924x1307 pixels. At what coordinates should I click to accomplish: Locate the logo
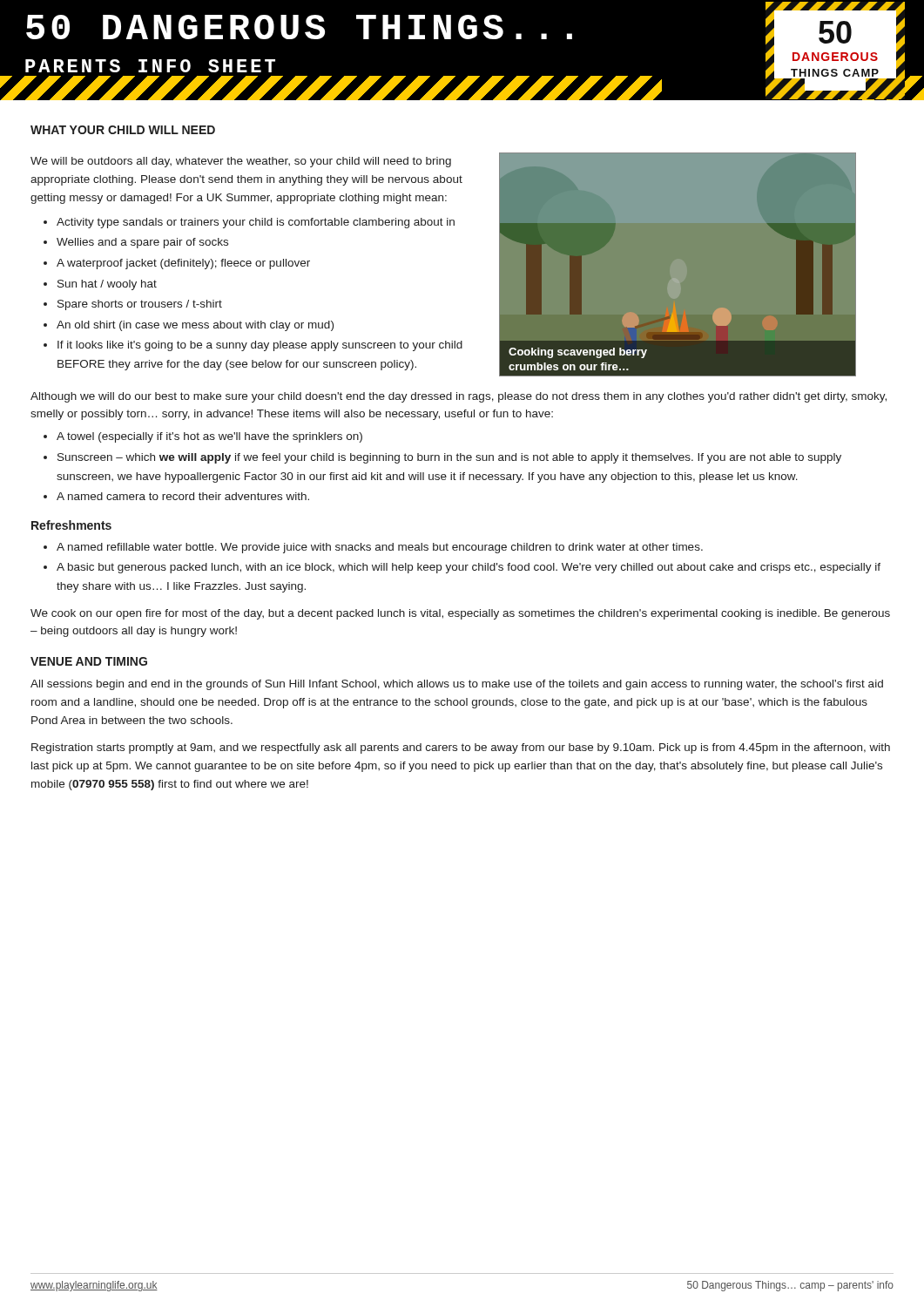pyautogui.click(x=835, y=51)
